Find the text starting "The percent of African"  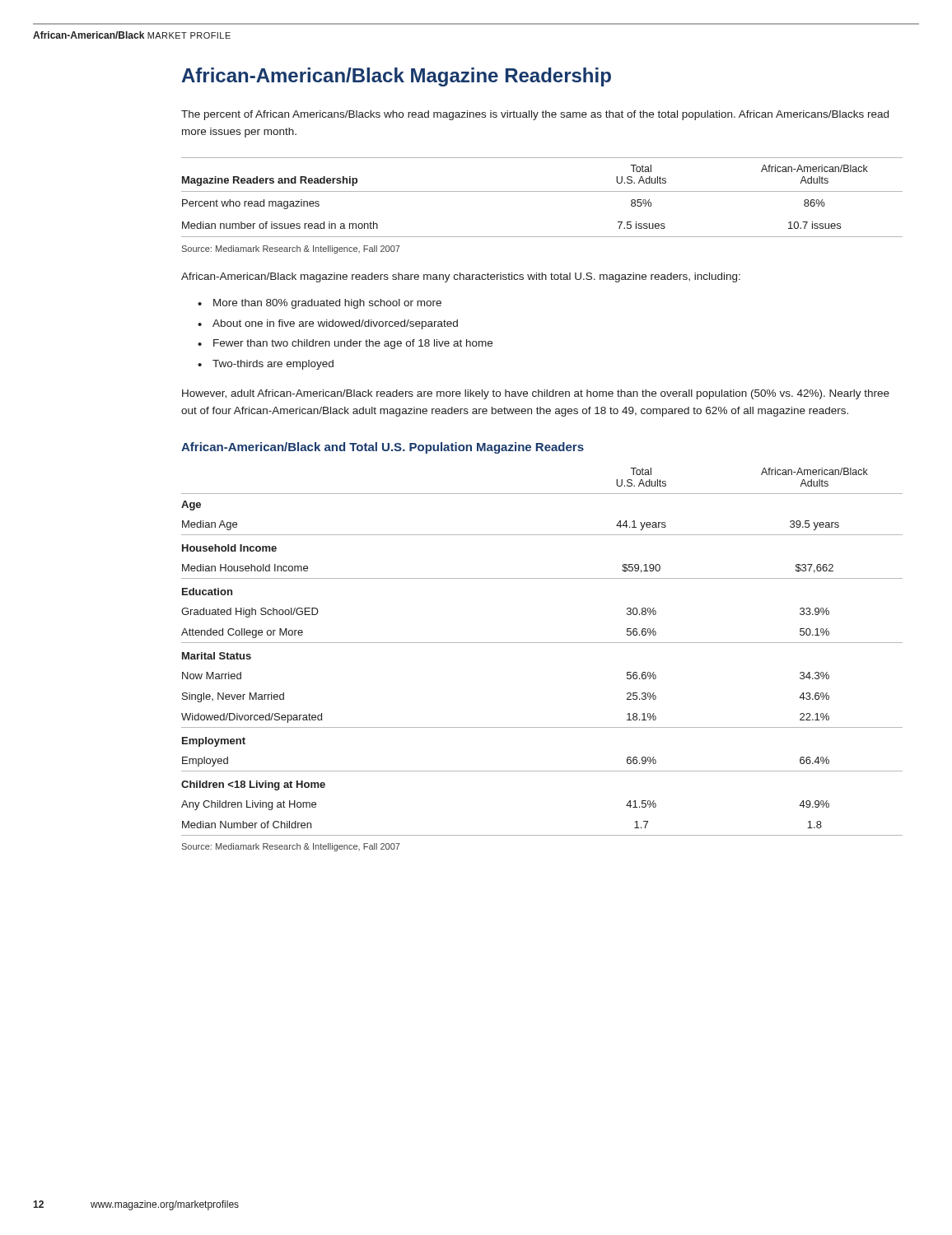pos(535,122)
